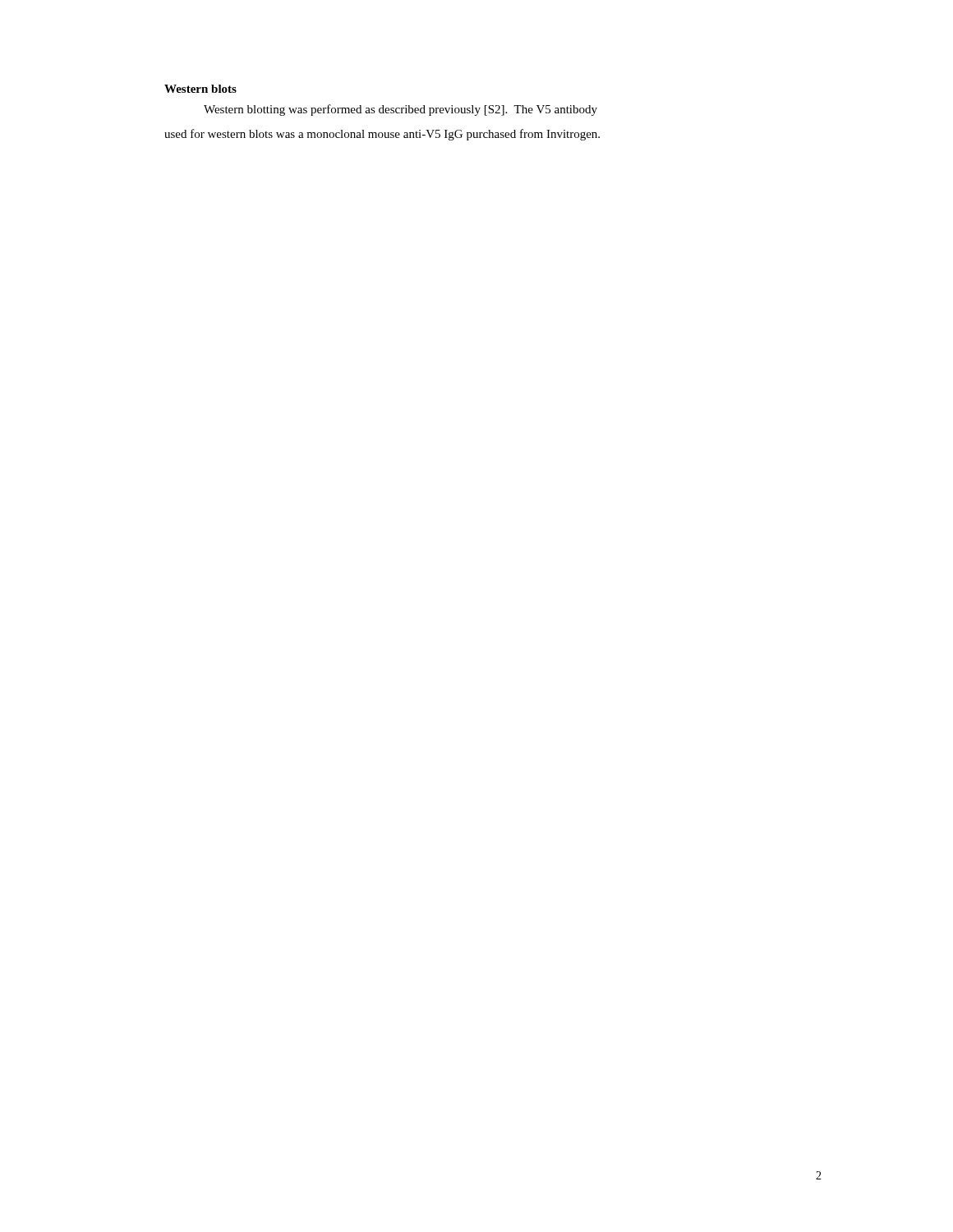
Task: Point to the text starting "Western blotting was performed as described previously [S2]."
Action: pyautogui.click(x=493, y=122)
